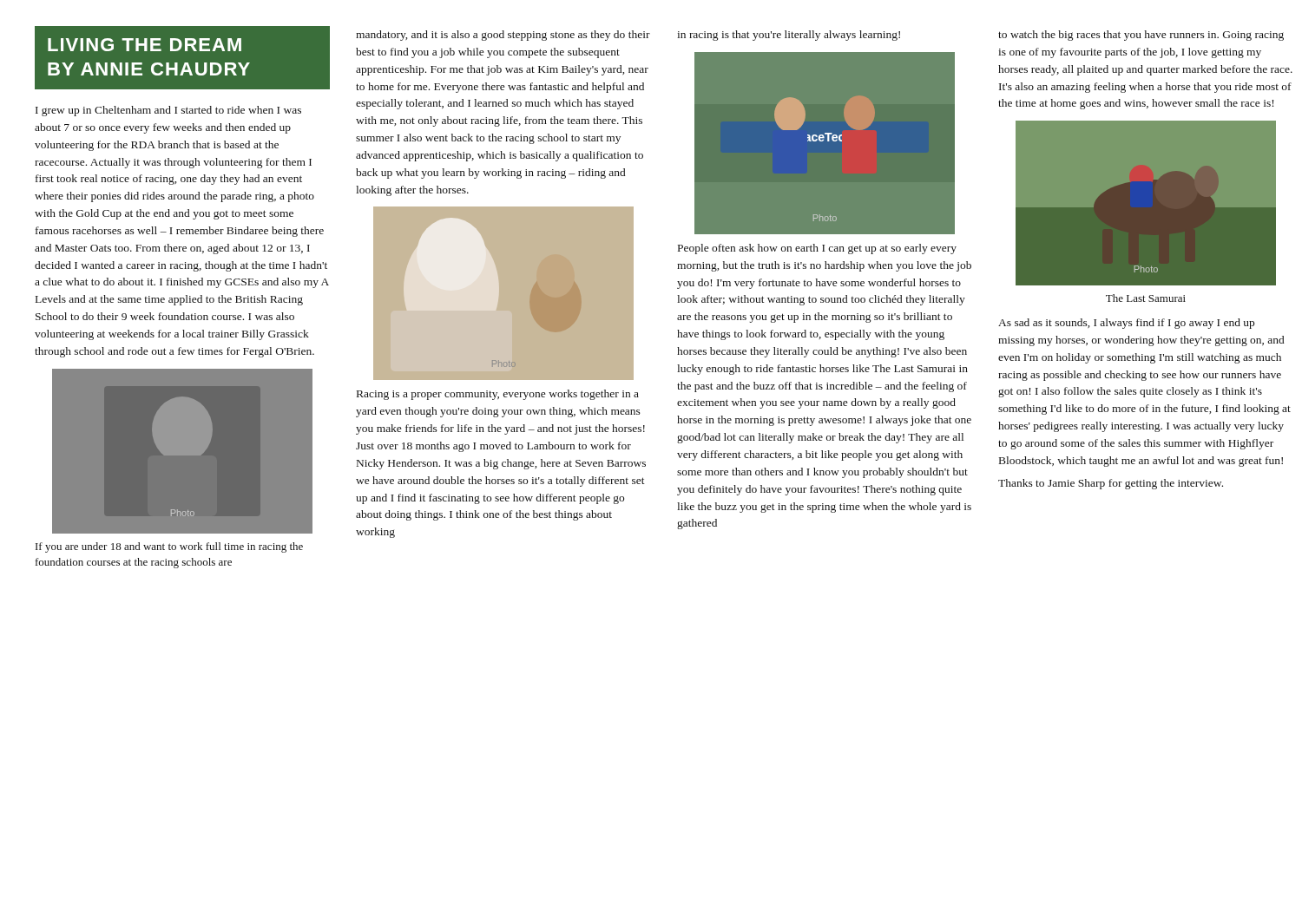Point to the block beginning "Thanks to Jamie Sharp"
Viewport: 1302px width, 924px height.
coord(1146,483)
